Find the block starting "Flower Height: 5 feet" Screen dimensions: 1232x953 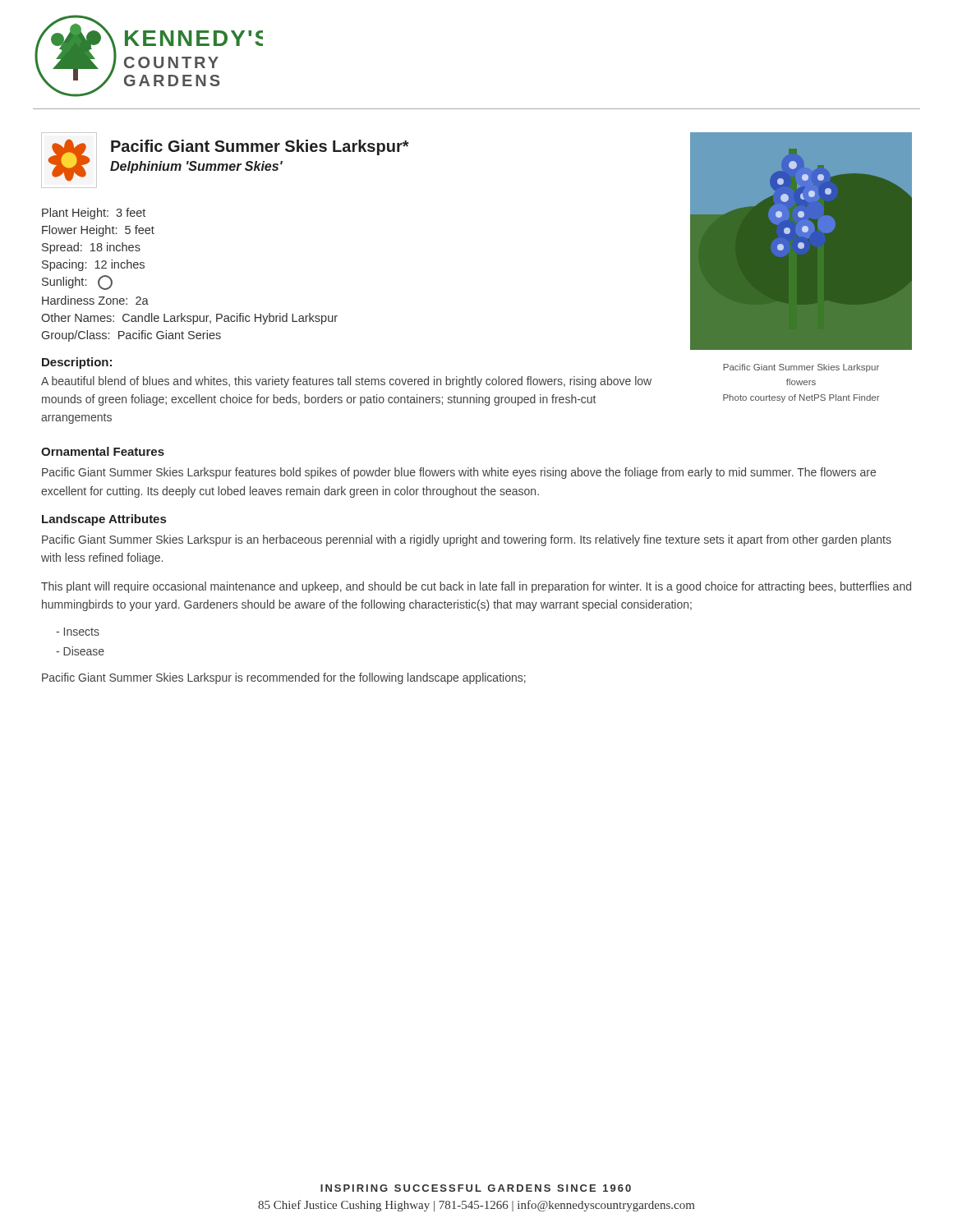(98, 230)
